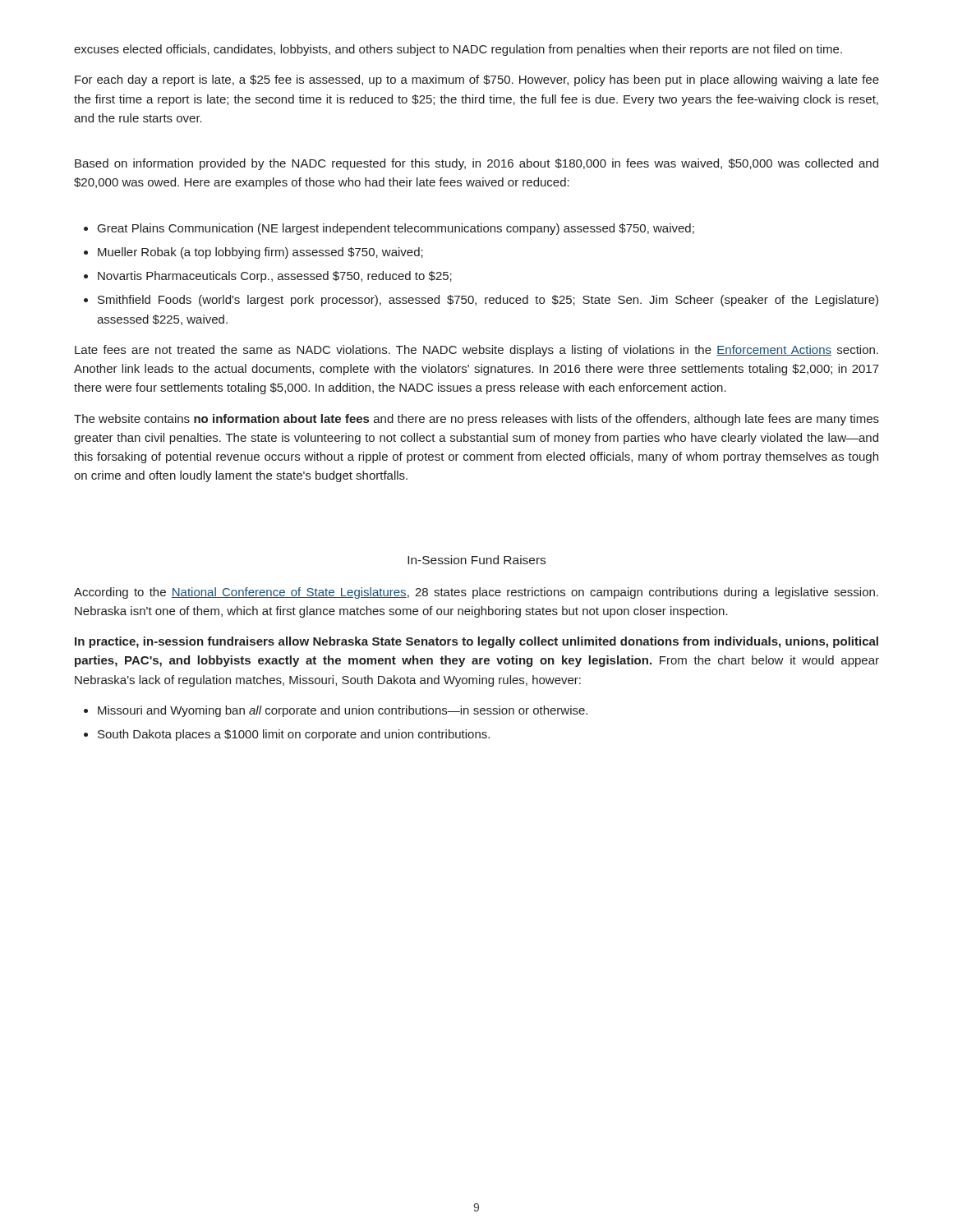This screenshot has width=953, height=1232.
Task: Find the list item that says "Novartis Pharmaceuticals Corp., assessed"
Action: pyautogui.click(x=268, y=277)
